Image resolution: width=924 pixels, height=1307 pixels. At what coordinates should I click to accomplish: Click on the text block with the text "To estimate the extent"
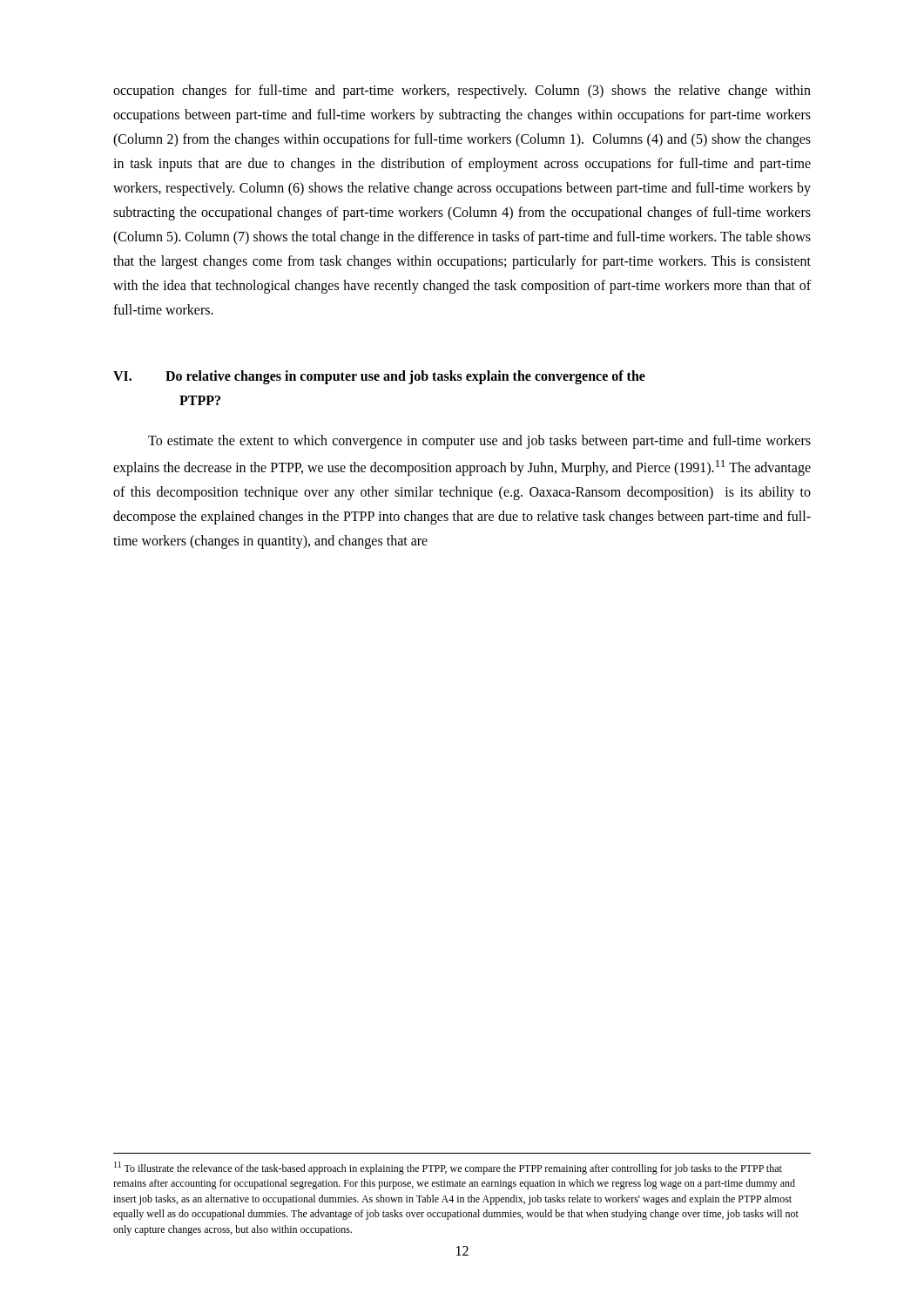462,491
